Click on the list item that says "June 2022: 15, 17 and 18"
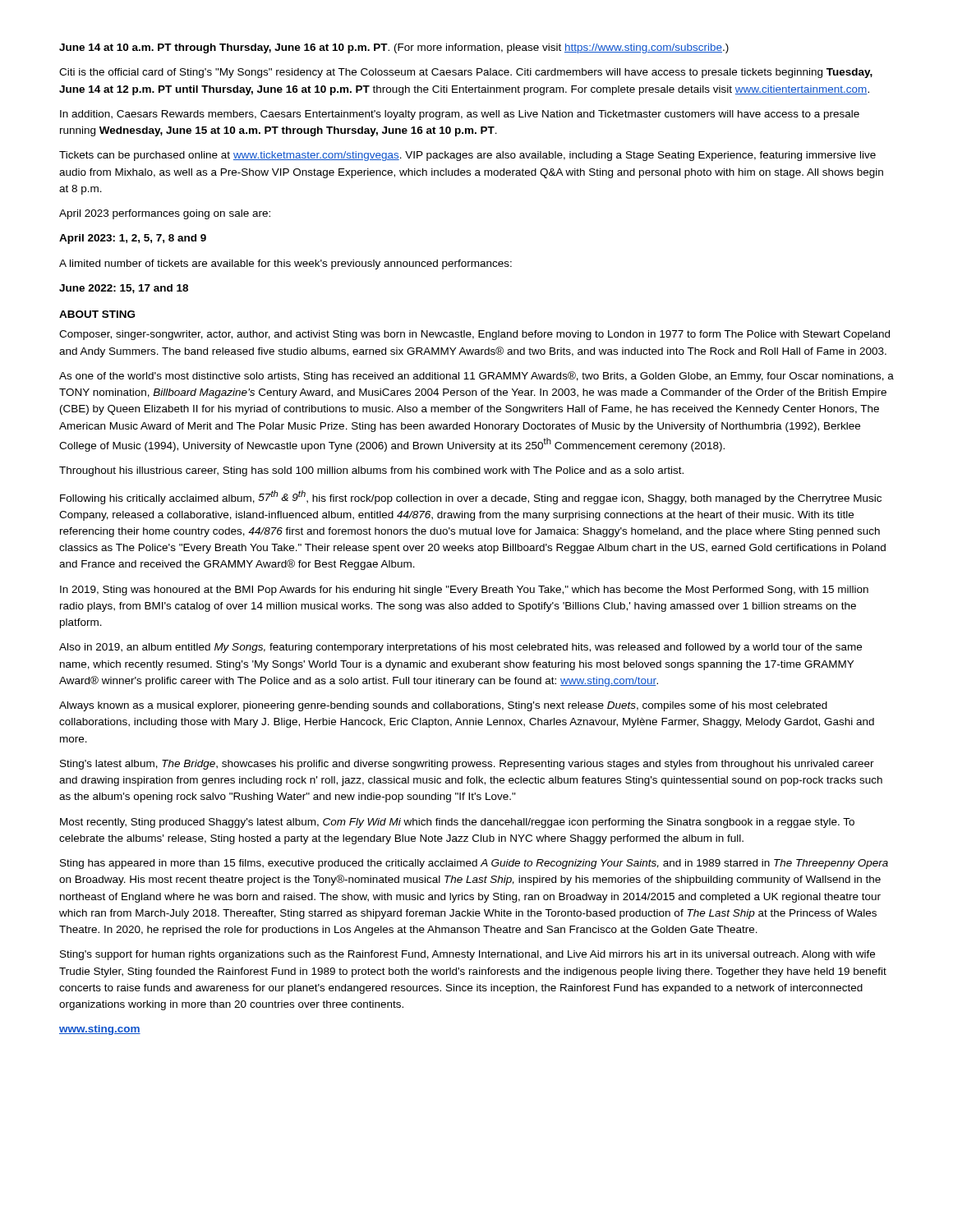953x1232 pixels. tap(124, 288)
